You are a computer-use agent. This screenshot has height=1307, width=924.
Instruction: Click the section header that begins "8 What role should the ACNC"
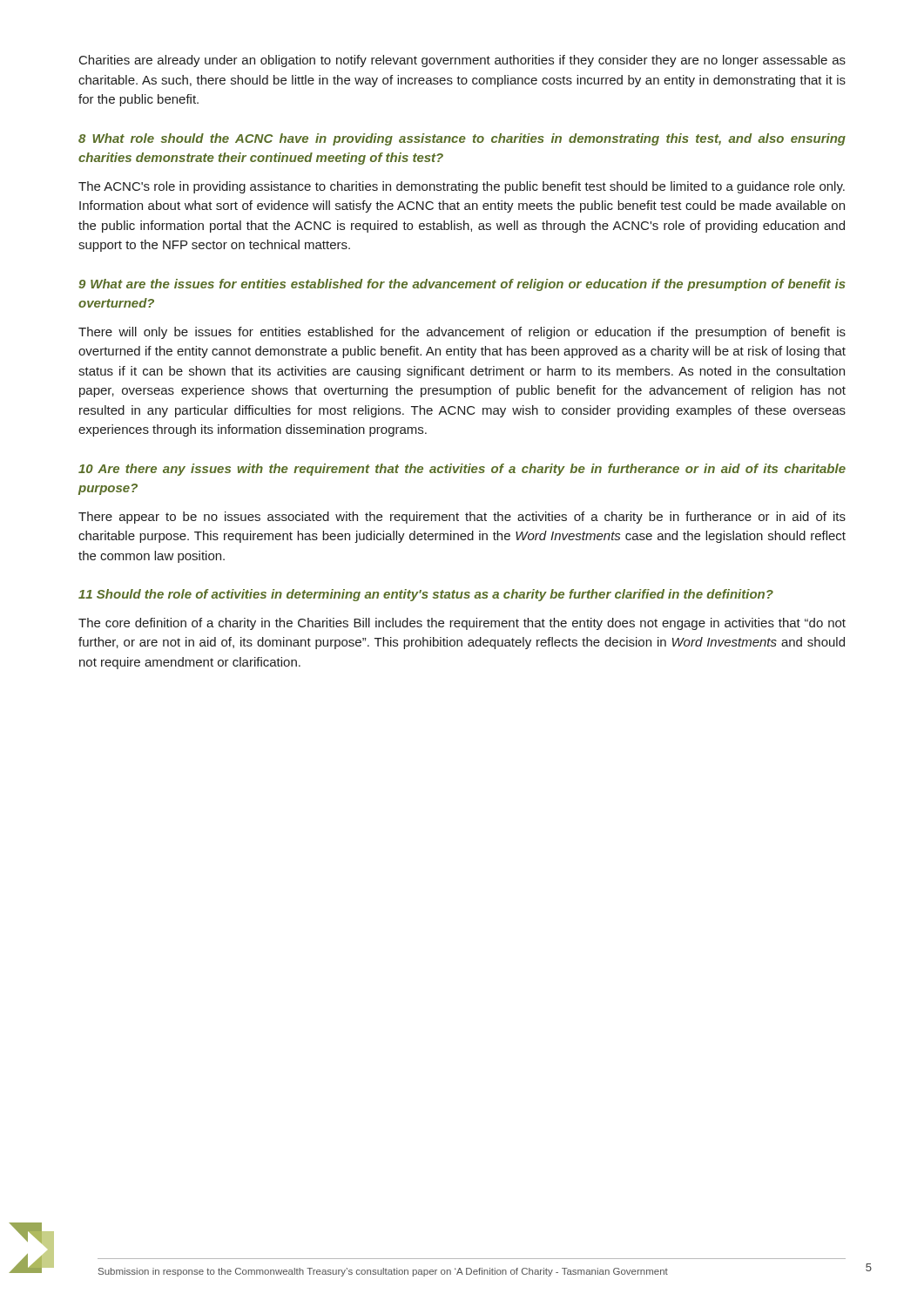[462, 147]
